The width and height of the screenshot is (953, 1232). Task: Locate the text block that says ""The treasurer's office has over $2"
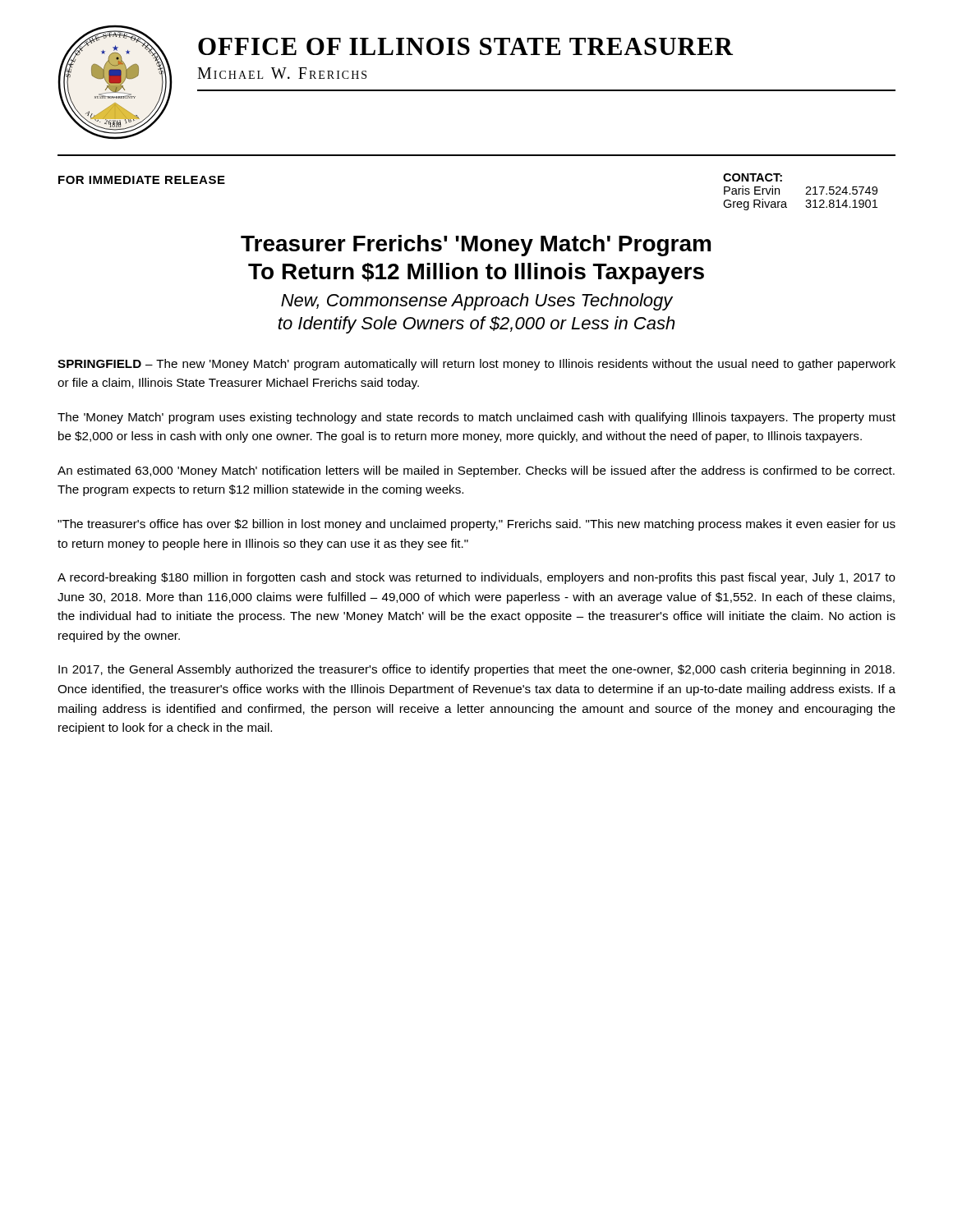point(476,533)
